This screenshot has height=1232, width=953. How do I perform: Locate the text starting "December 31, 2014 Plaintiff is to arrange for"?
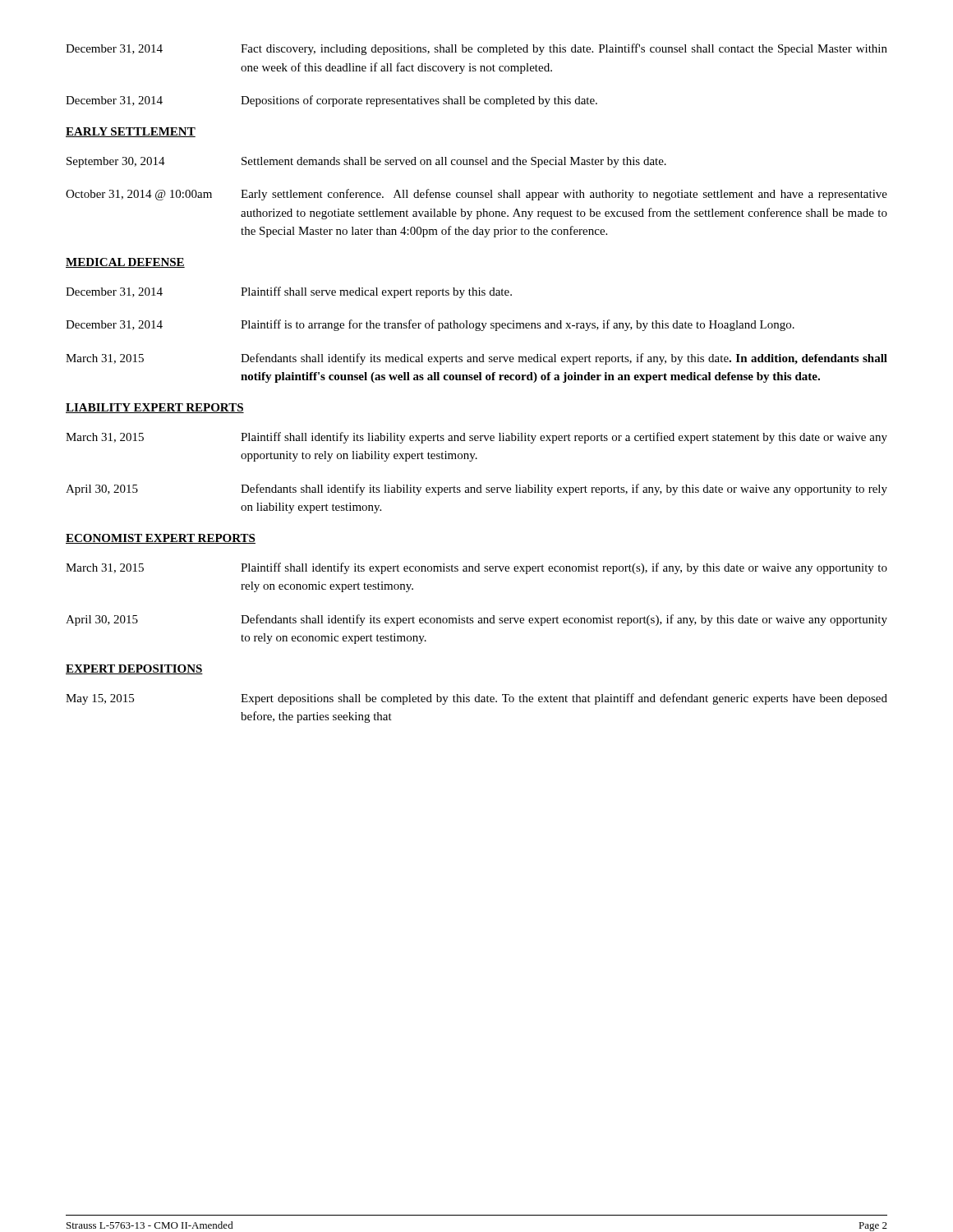pyautogui.click(x=476, y=325)
